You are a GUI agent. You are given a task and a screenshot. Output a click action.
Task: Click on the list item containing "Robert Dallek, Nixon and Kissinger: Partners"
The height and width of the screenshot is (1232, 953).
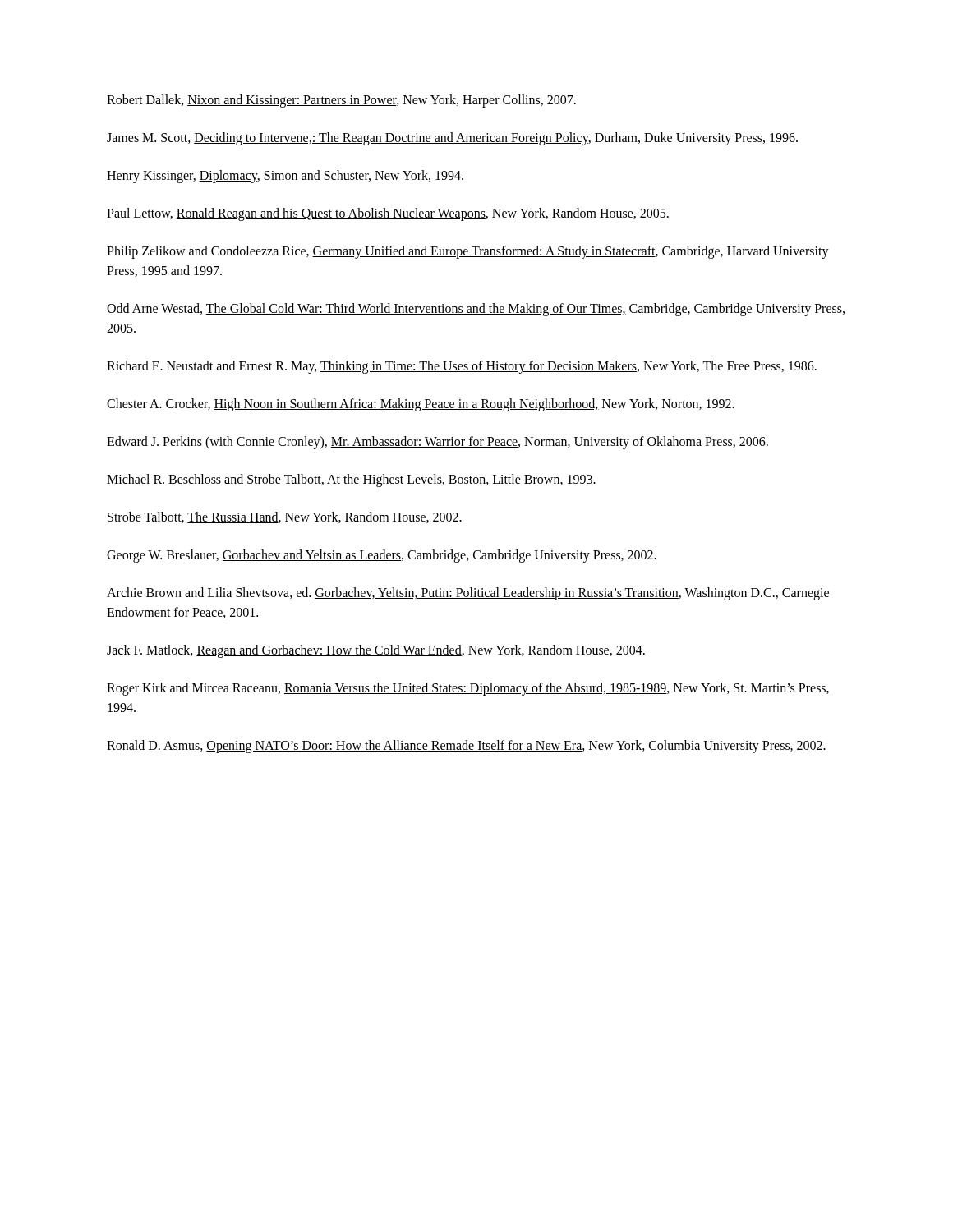pos(342,100)
